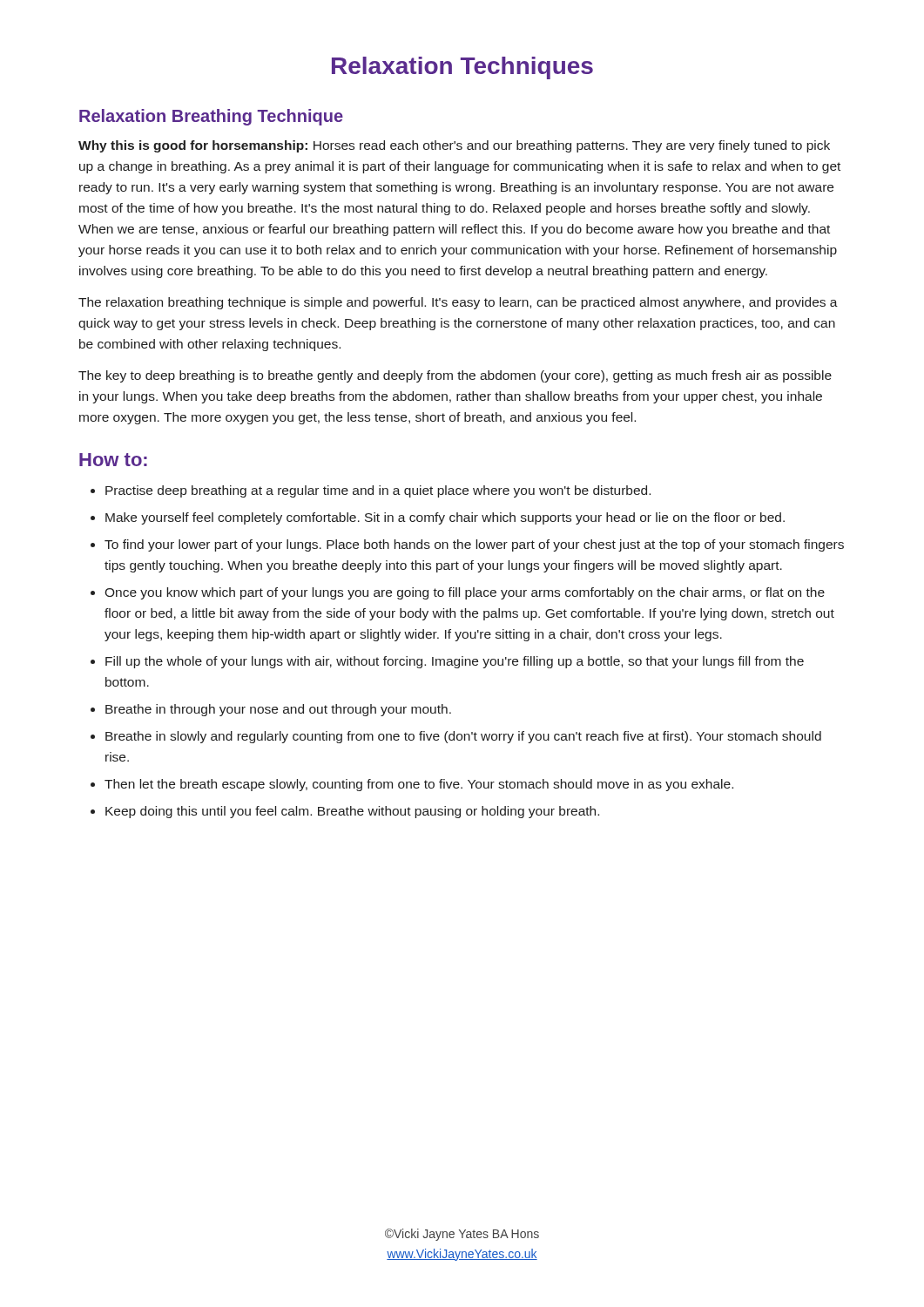The height and width of the screenshot is (1307, 924).
Task: Navigate to the block starting "Relaxation Techniques"
Action: point(462,66)
